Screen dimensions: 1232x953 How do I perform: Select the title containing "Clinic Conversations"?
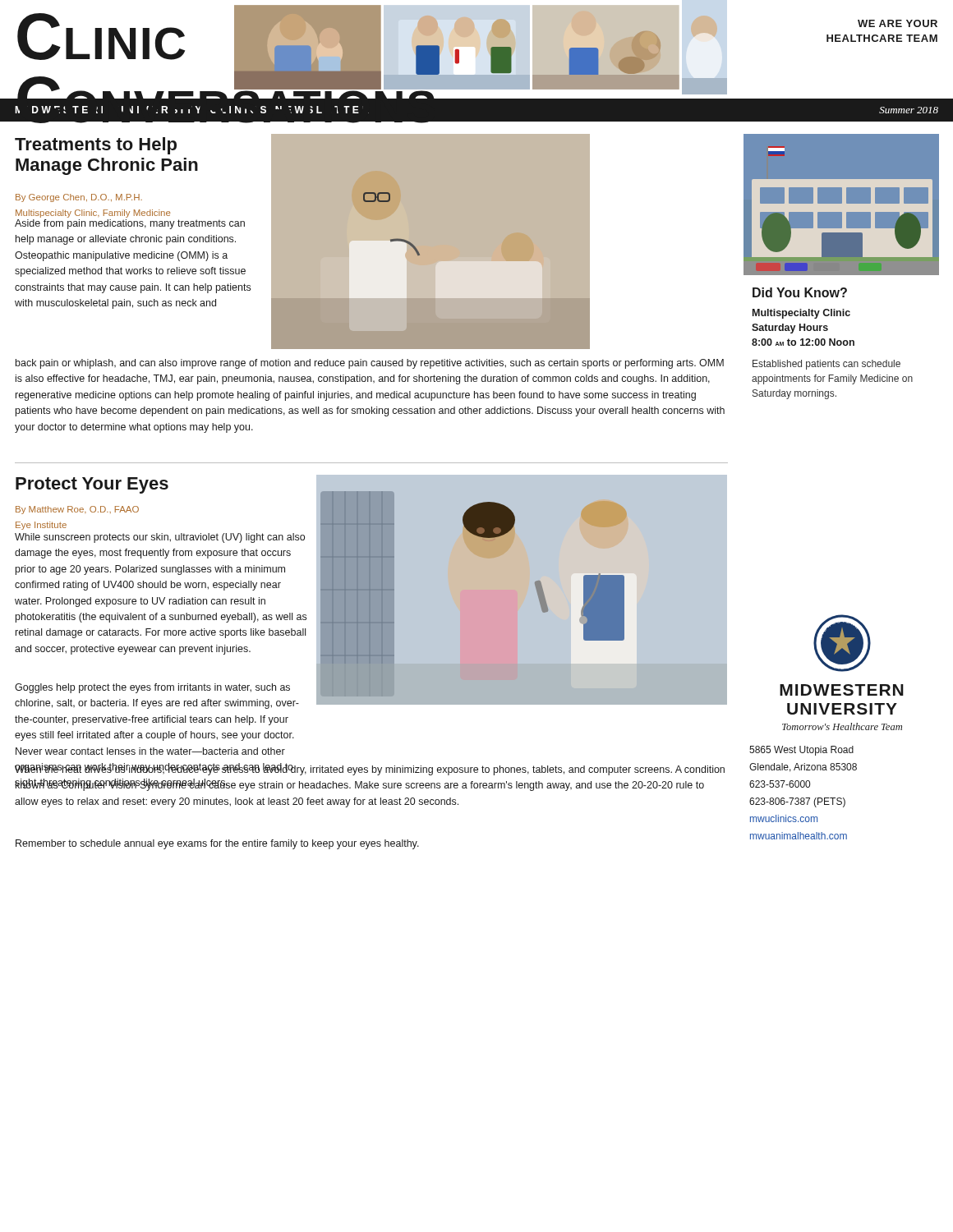pyautogui.click(x=126, y=69)
